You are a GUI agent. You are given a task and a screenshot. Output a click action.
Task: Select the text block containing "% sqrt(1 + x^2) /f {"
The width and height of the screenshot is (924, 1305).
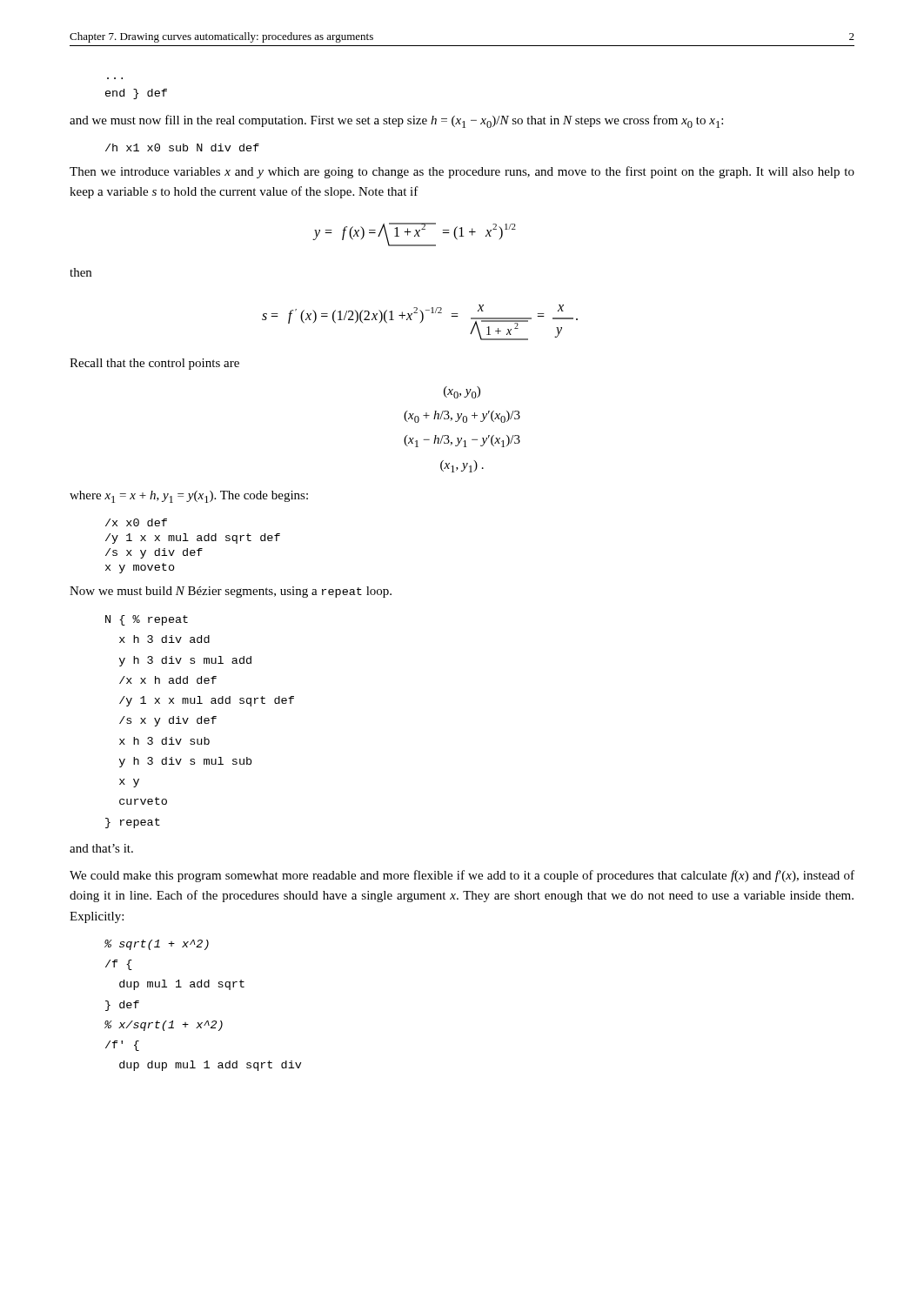[157, 945]
